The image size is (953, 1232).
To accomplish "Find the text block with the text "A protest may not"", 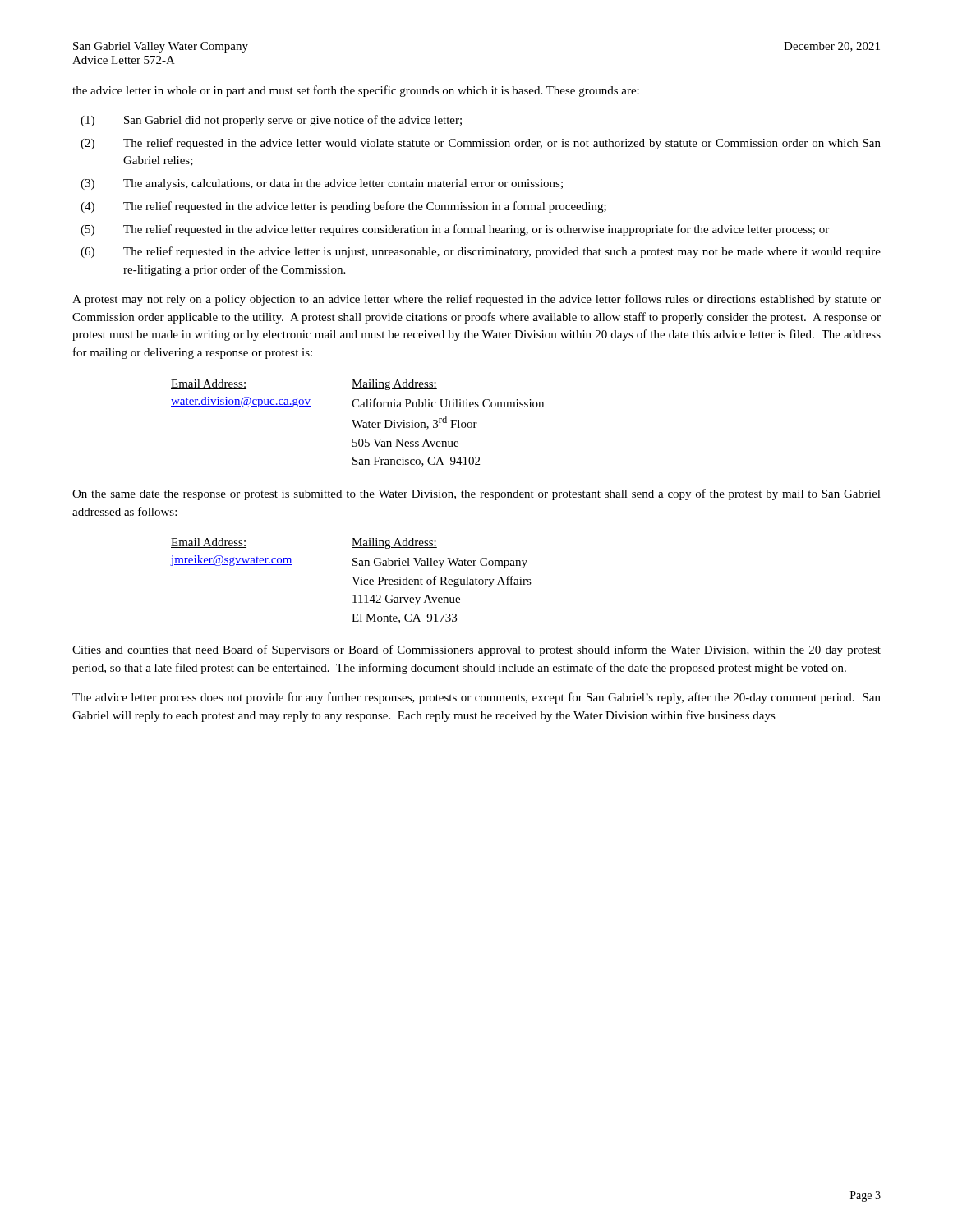I will click(x=476, y=326).
